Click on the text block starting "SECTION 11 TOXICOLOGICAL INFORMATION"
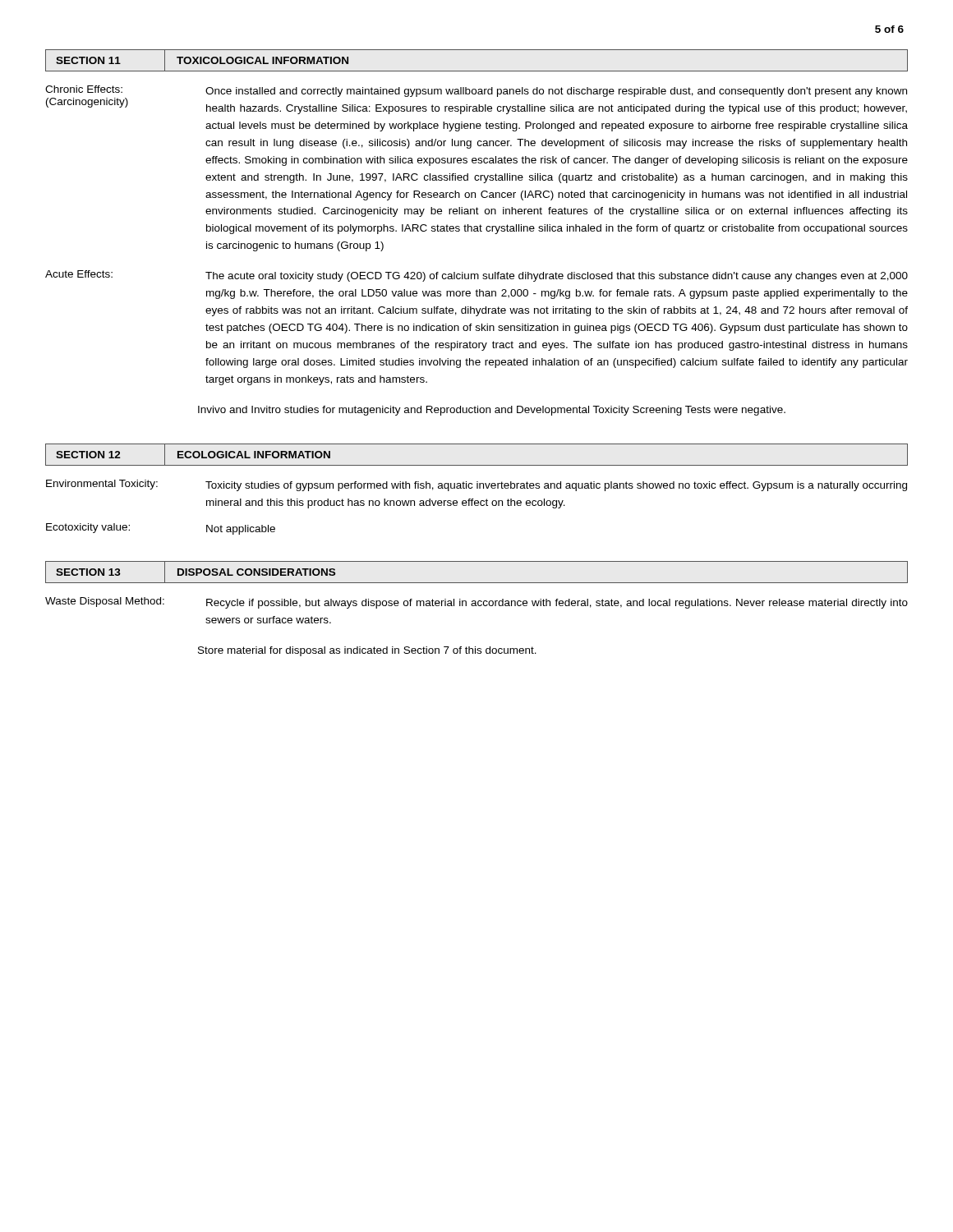The height and width of the screenshot is (1232, 953). click(203, 60)
